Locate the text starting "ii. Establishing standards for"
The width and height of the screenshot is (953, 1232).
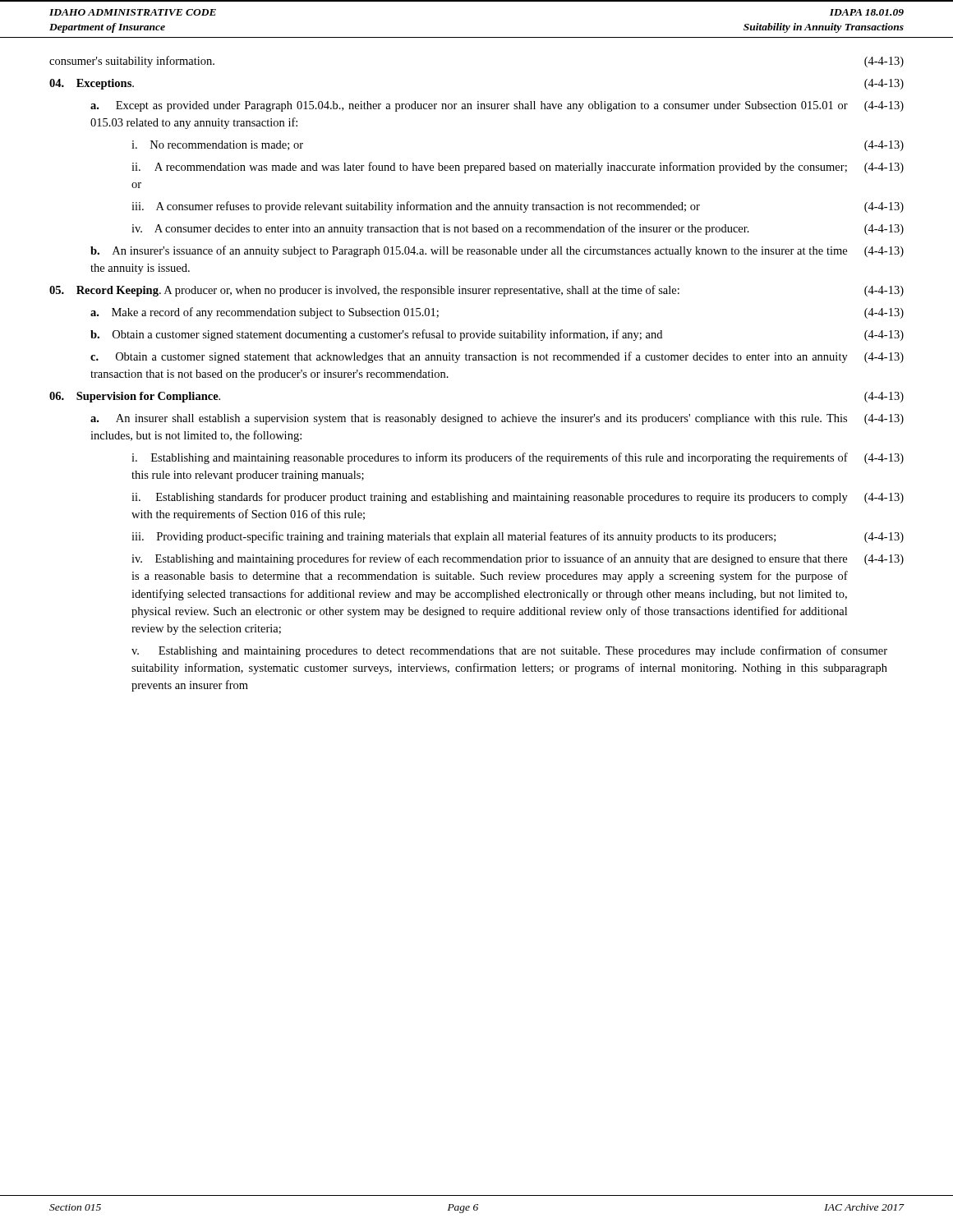[476, 506]
